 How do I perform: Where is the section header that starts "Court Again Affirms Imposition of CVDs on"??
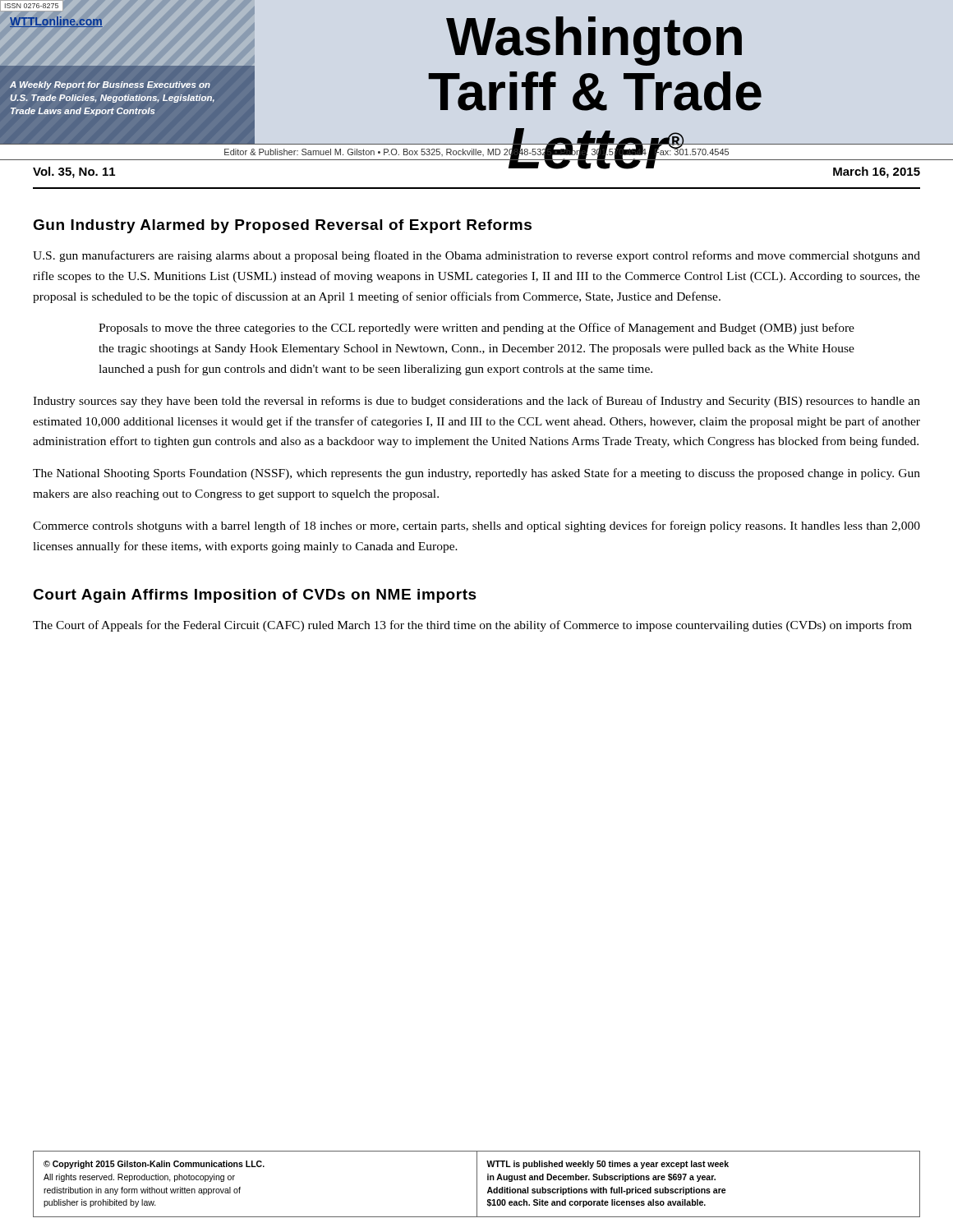[x=255, y=595]
